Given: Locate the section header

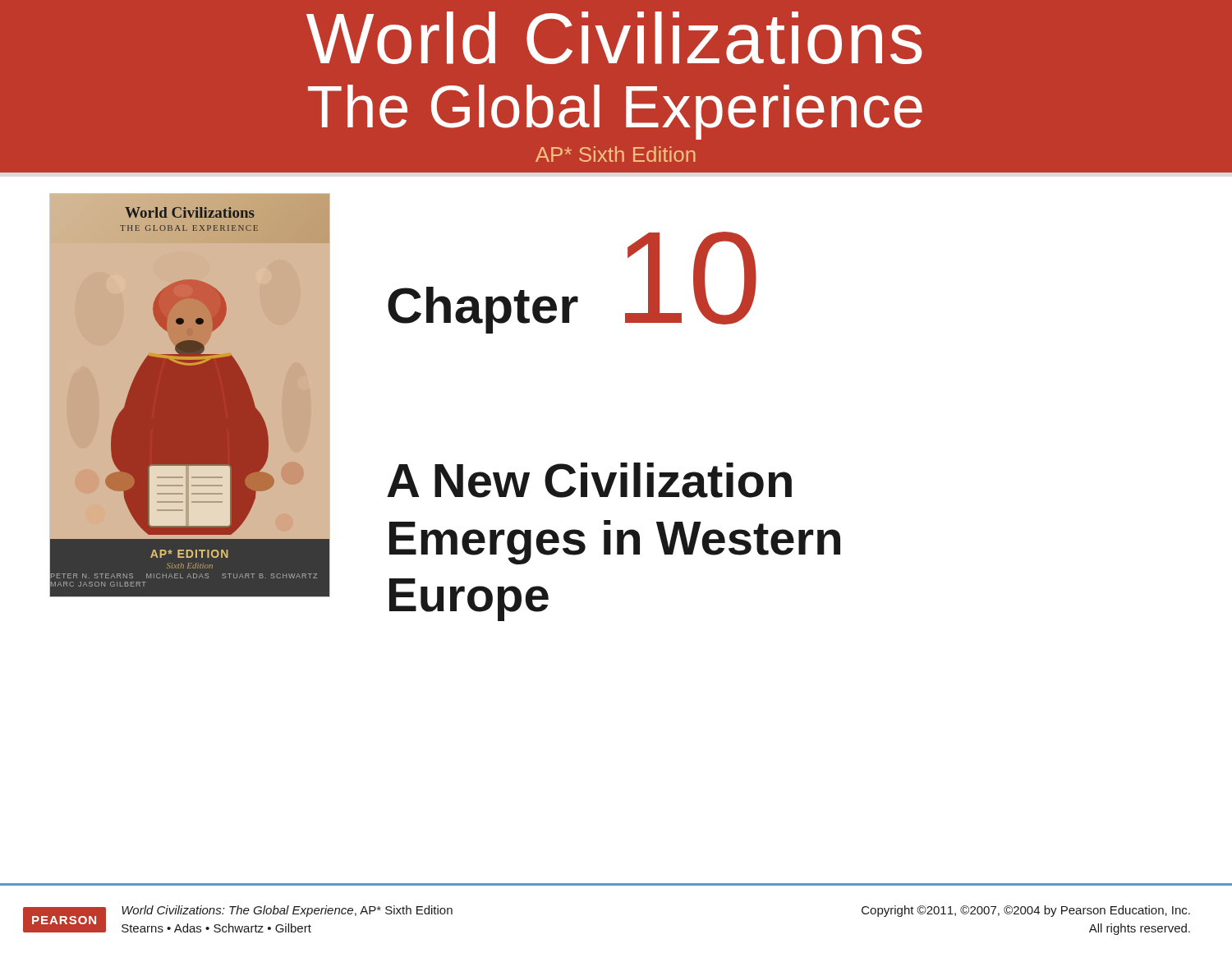Looking at the screenshot, I should point(574,278).
